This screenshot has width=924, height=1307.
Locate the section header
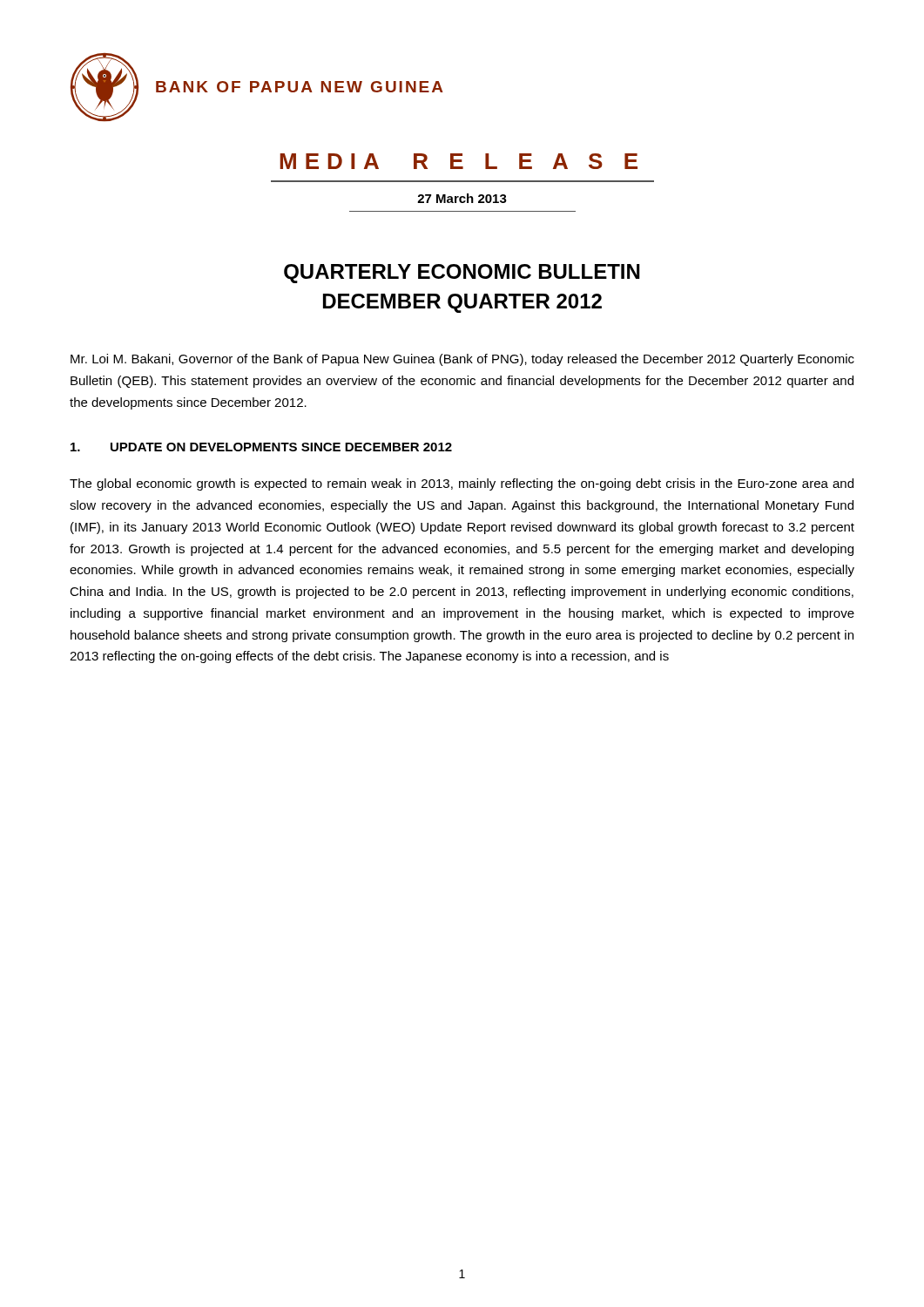point(261,447)
